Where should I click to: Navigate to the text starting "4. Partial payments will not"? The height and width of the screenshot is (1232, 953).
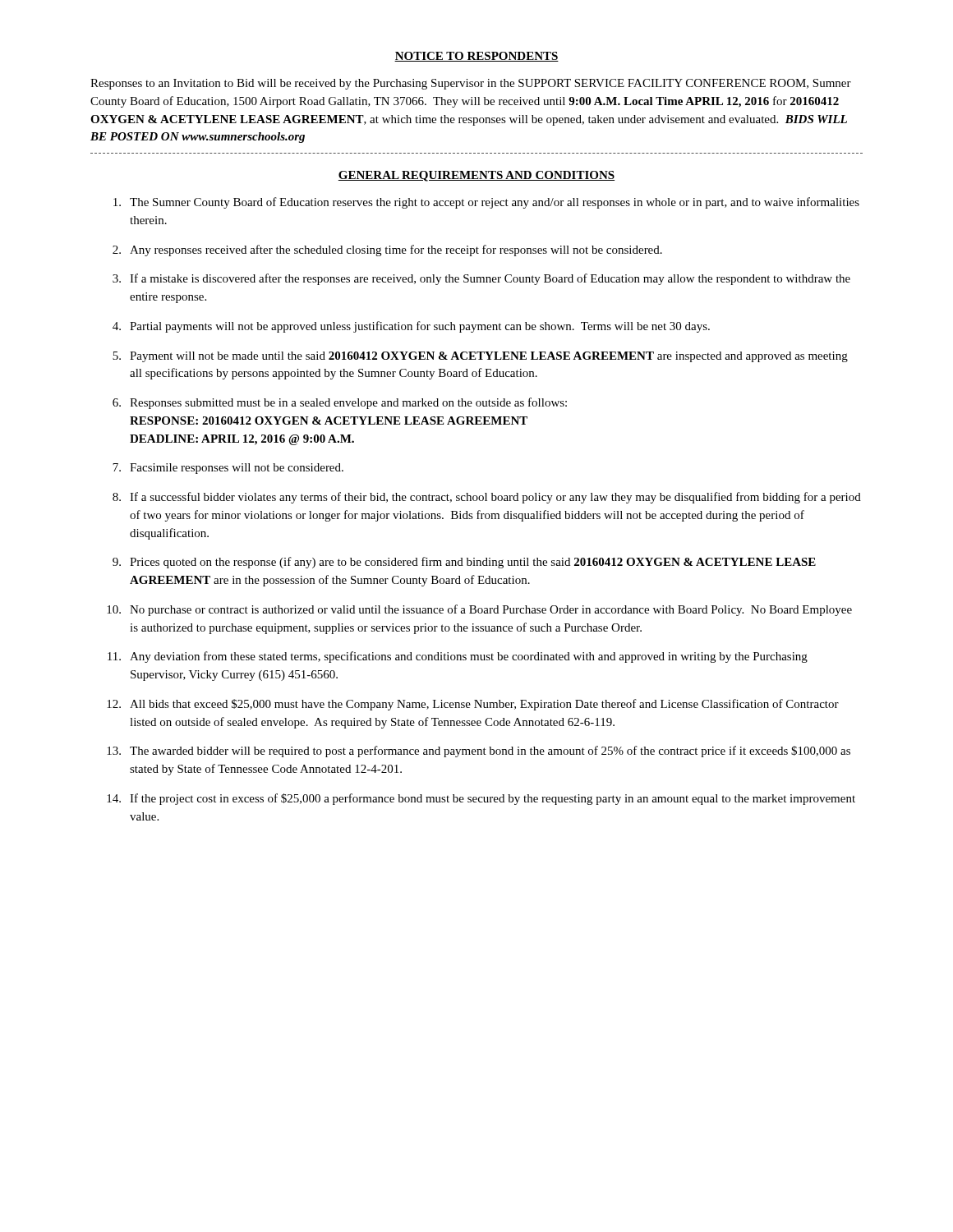[x=476, y=327]
